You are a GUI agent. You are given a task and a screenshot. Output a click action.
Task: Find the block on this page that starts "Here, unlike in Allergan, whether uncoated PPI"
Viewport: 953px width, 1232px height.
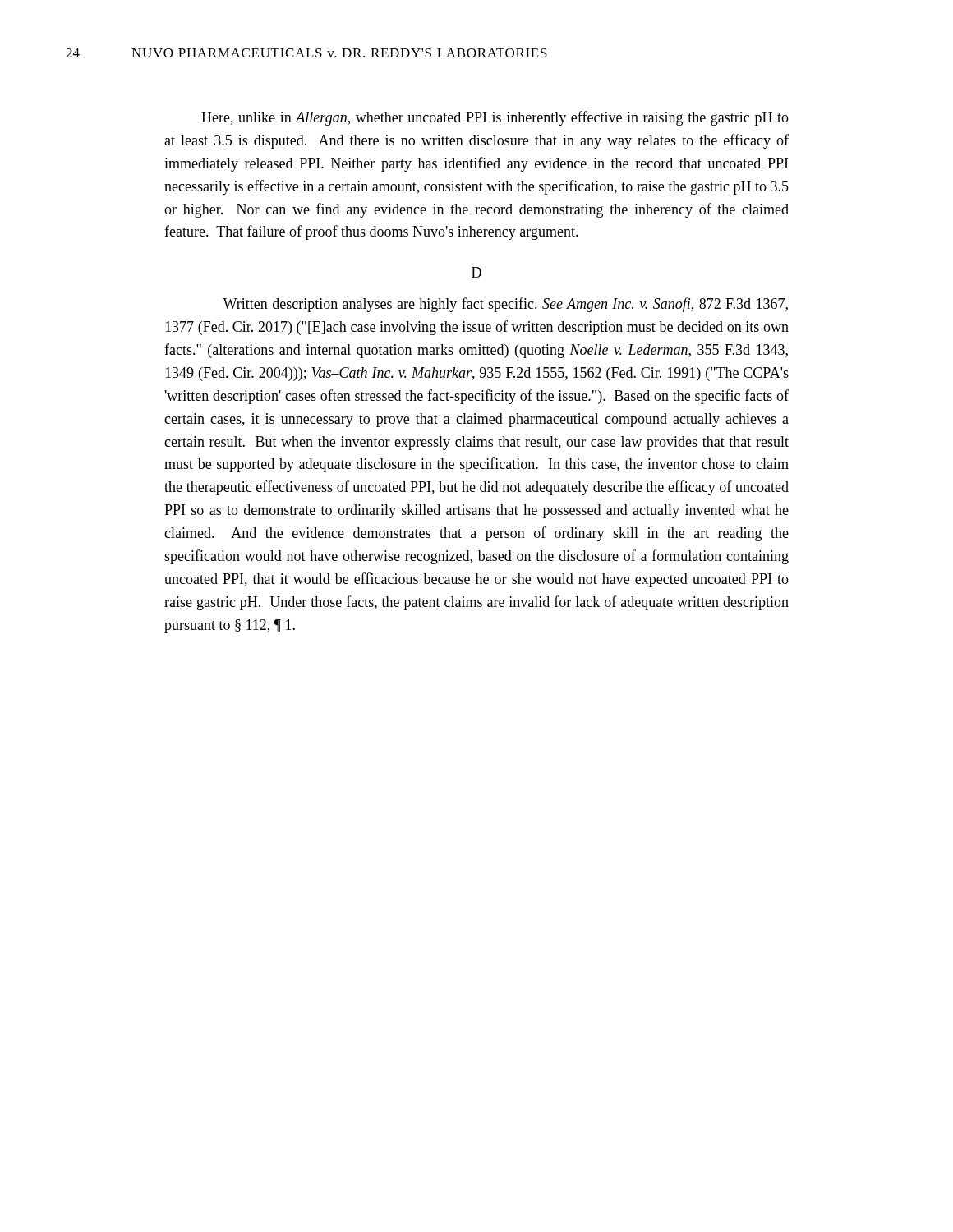[x=476, y=175]
